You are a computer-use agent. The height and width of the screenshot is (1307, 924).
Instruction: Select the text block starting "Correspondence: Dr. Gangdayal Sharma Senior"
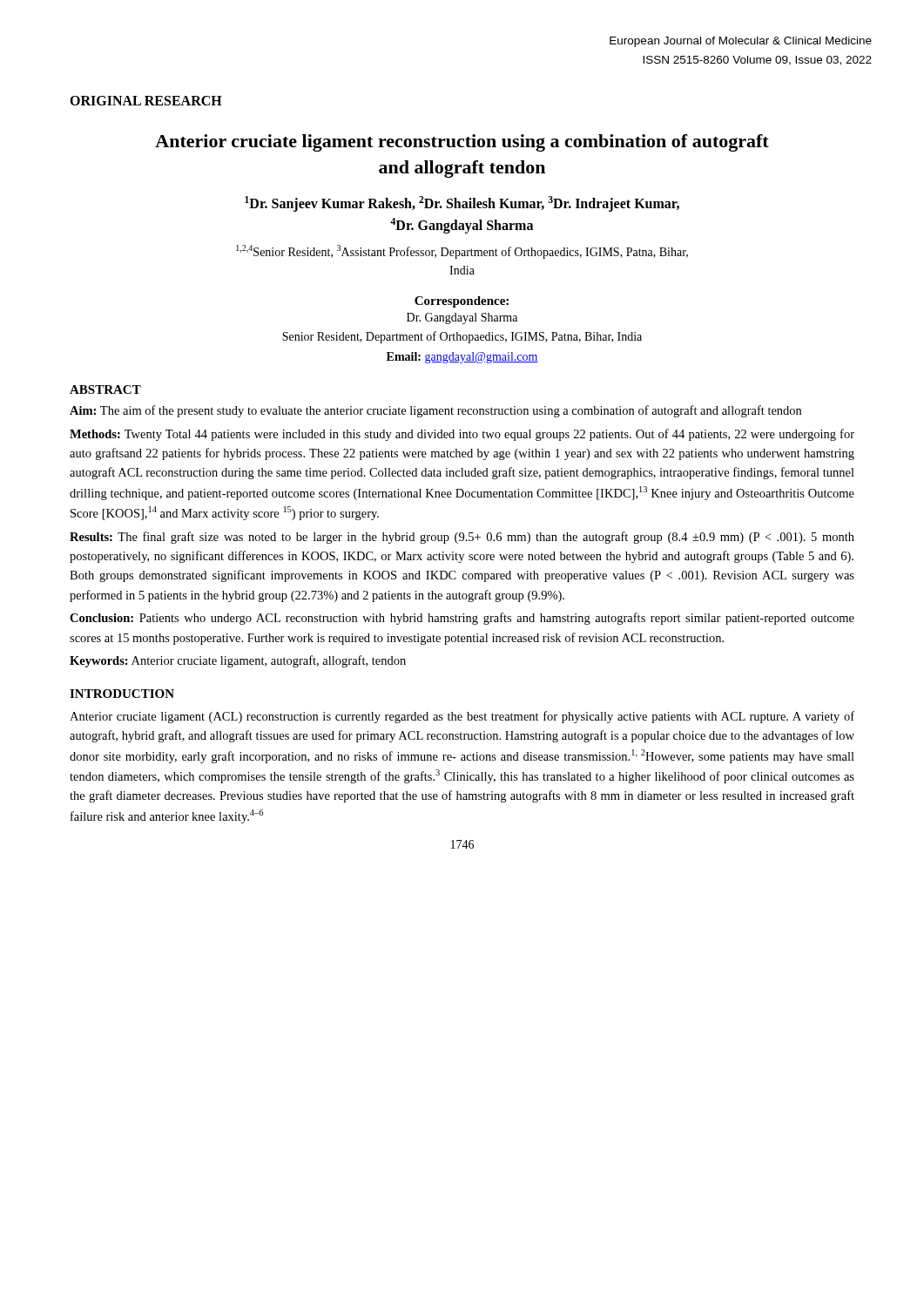[x=462, y=330]
